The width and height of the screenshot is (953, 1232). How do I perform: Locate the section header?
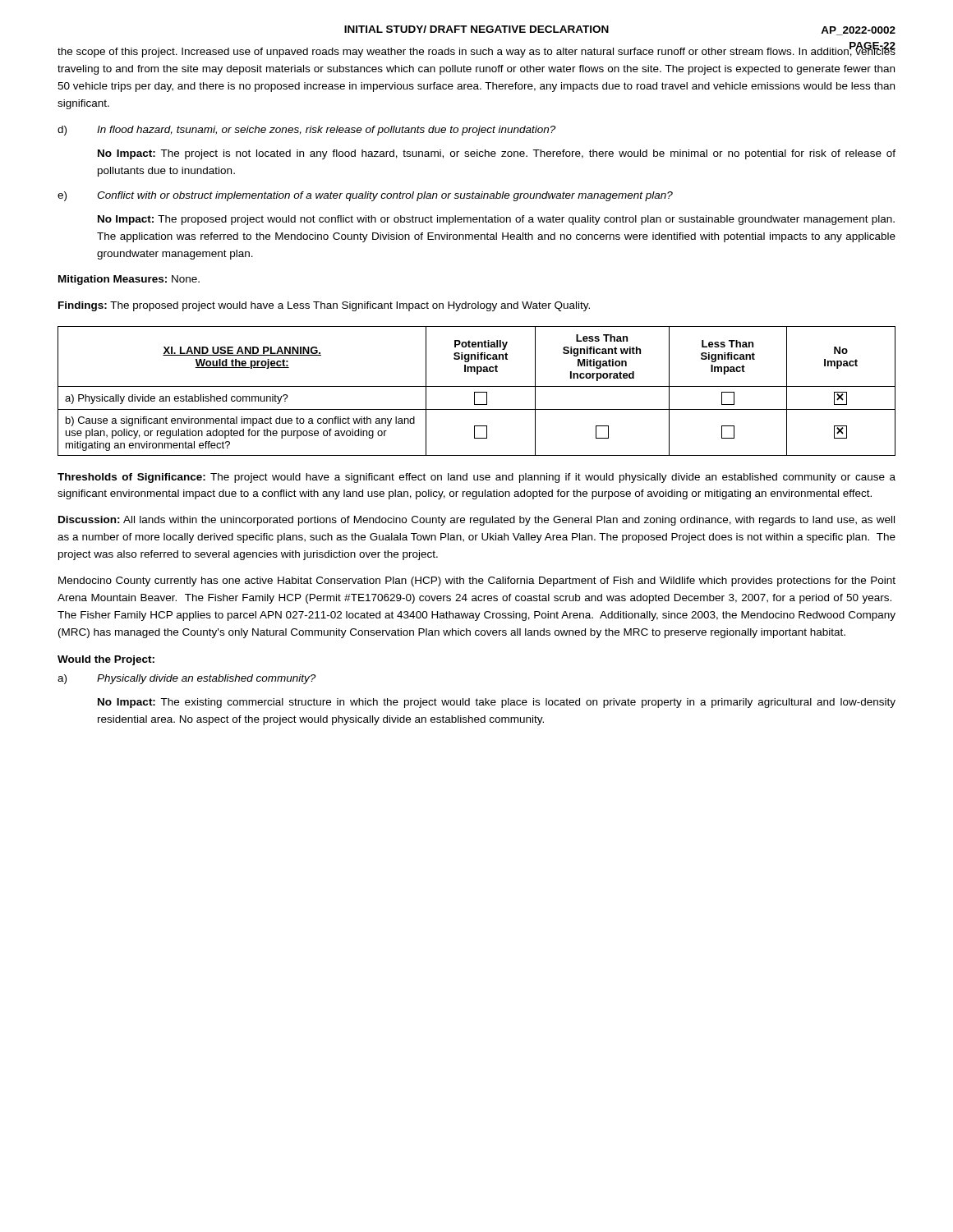[106, 659]
